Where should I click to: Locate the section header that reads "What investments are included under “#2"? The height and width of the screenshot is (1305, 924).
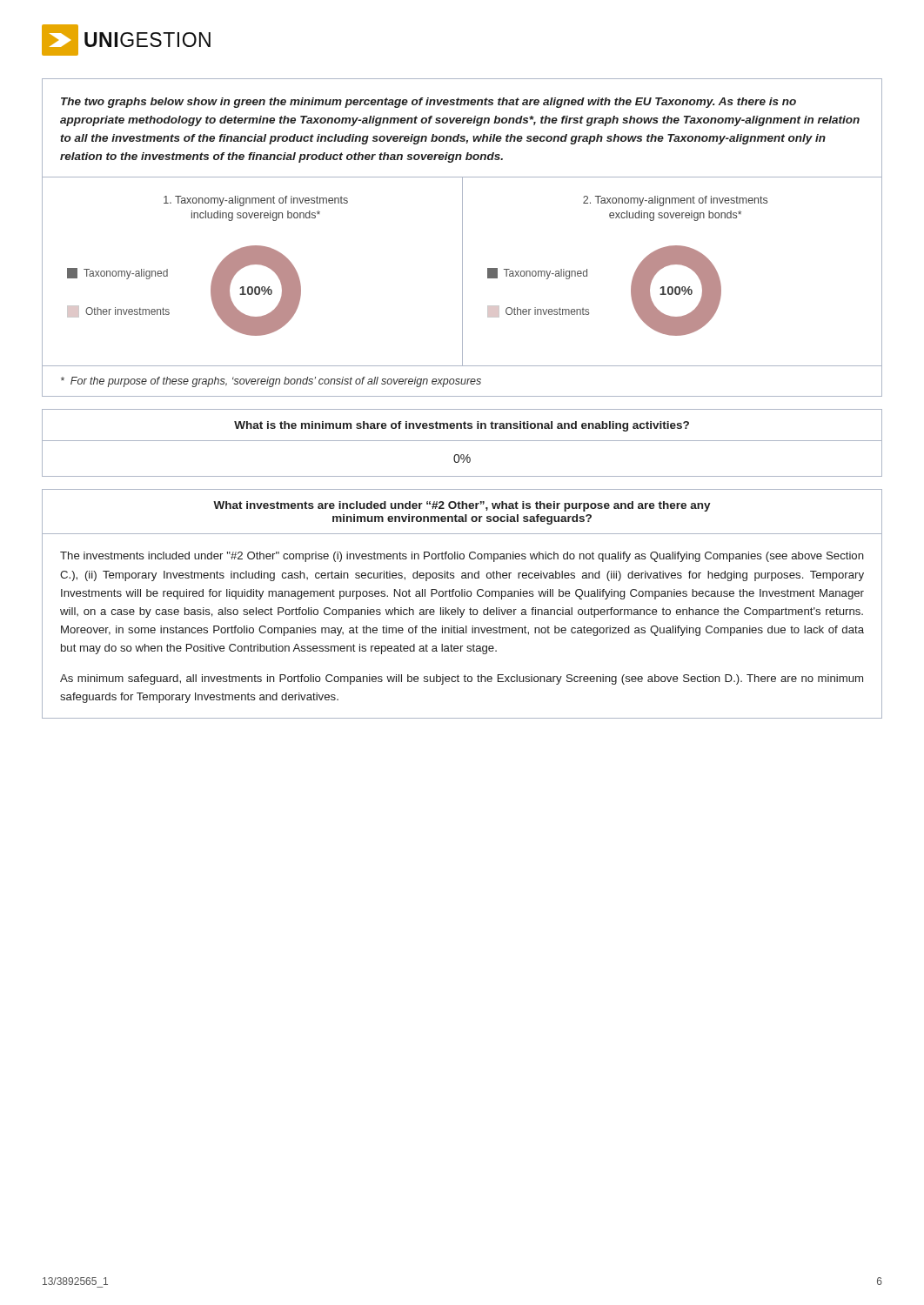(x=462, y=512)
